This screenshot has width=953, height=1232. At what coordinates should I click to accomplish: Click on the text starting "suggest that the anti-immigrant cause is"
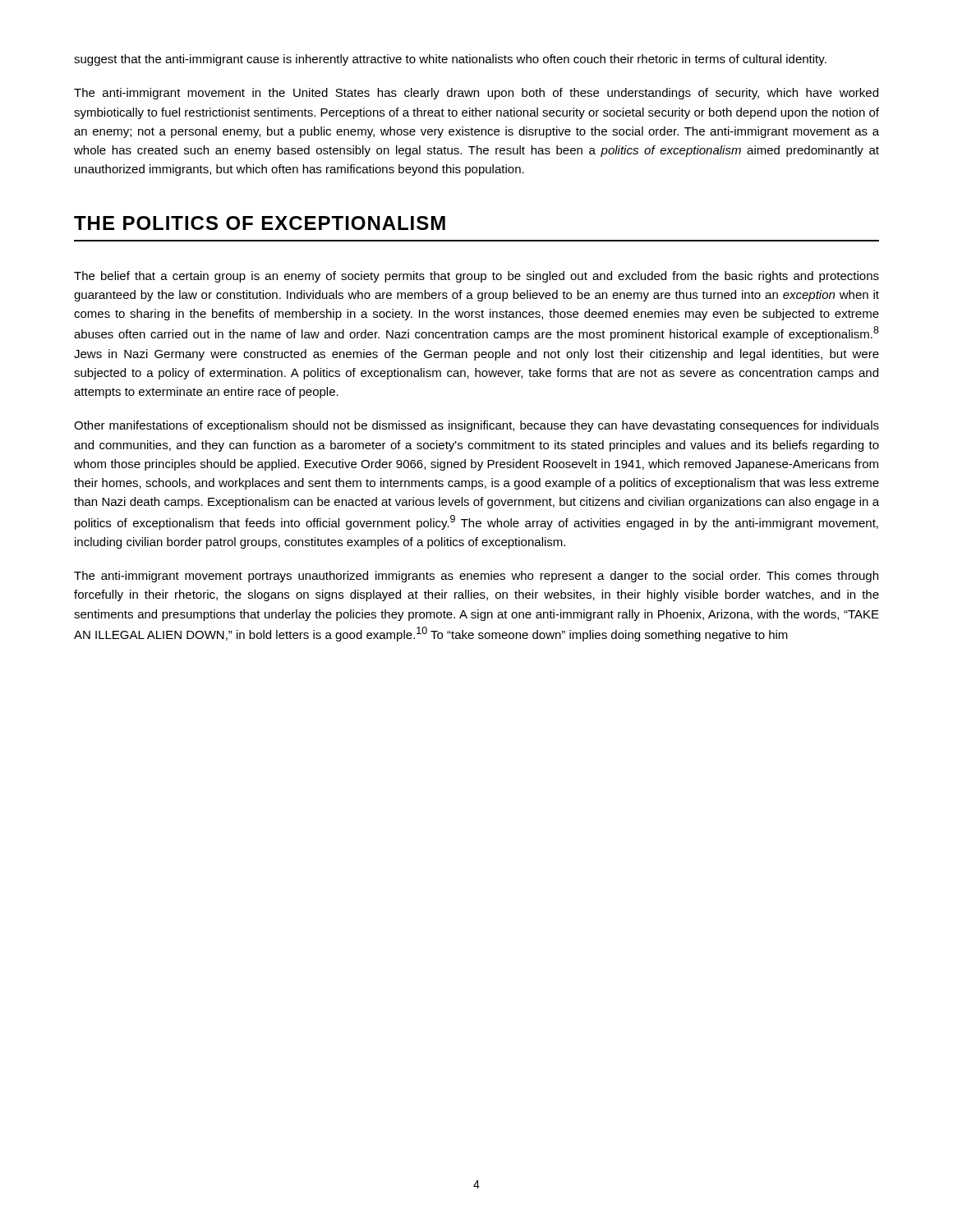pyautogui.click(x=451, y=59)
